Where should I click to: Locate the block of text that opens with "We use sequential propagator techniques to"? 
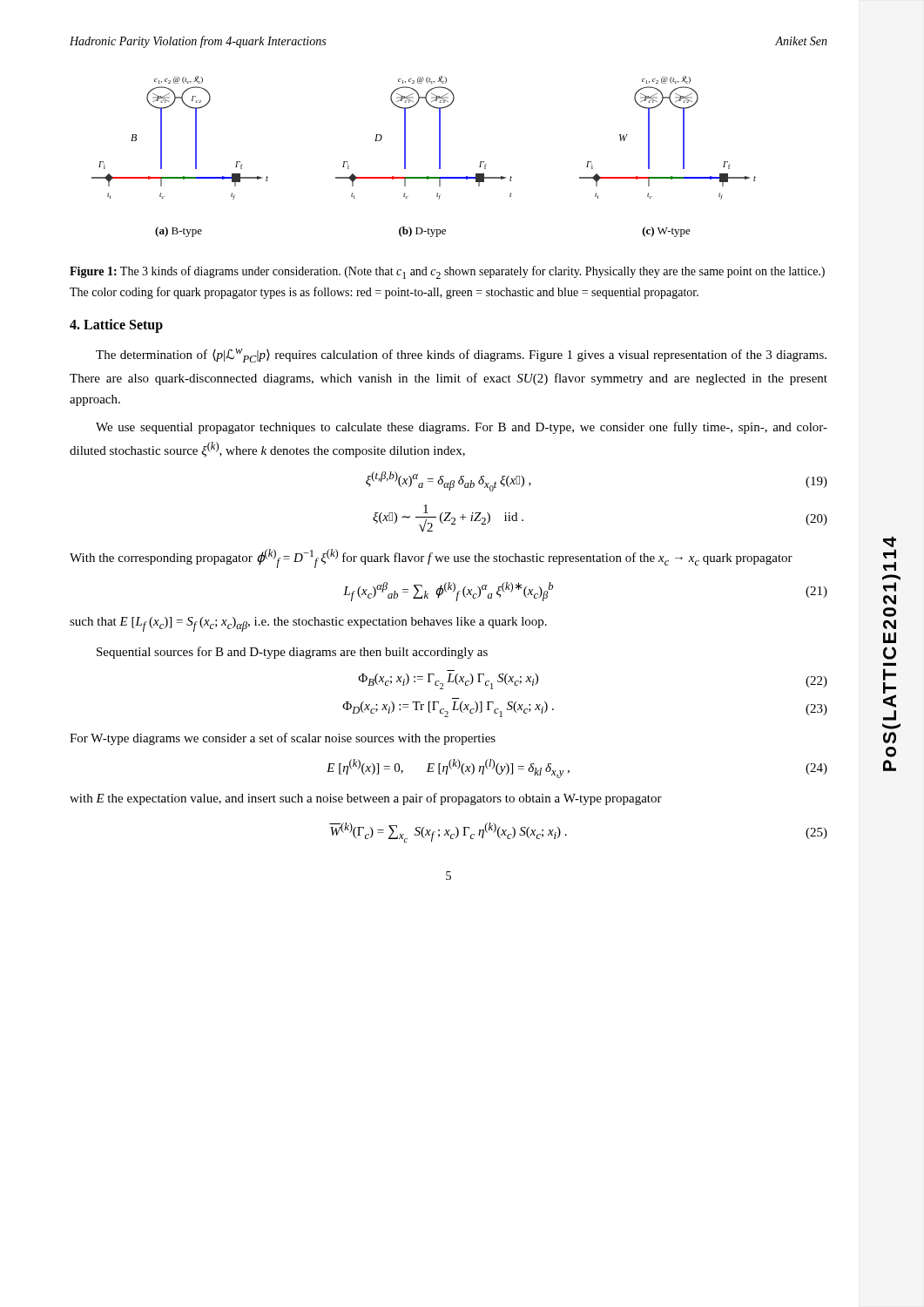pyautogui.click(x=449, y=439)
